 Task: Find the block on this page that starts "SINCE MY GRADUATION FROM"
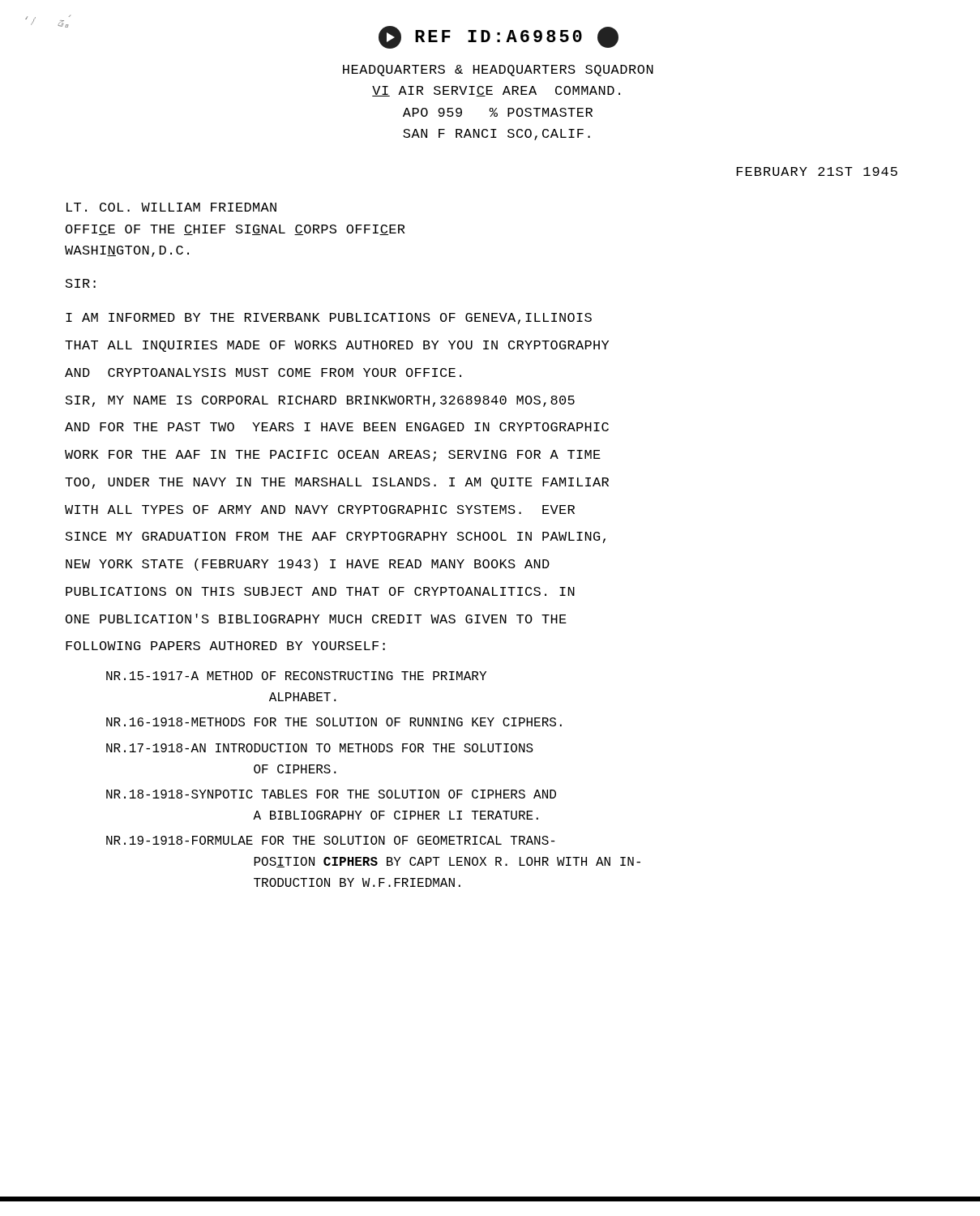click(337, 537)
